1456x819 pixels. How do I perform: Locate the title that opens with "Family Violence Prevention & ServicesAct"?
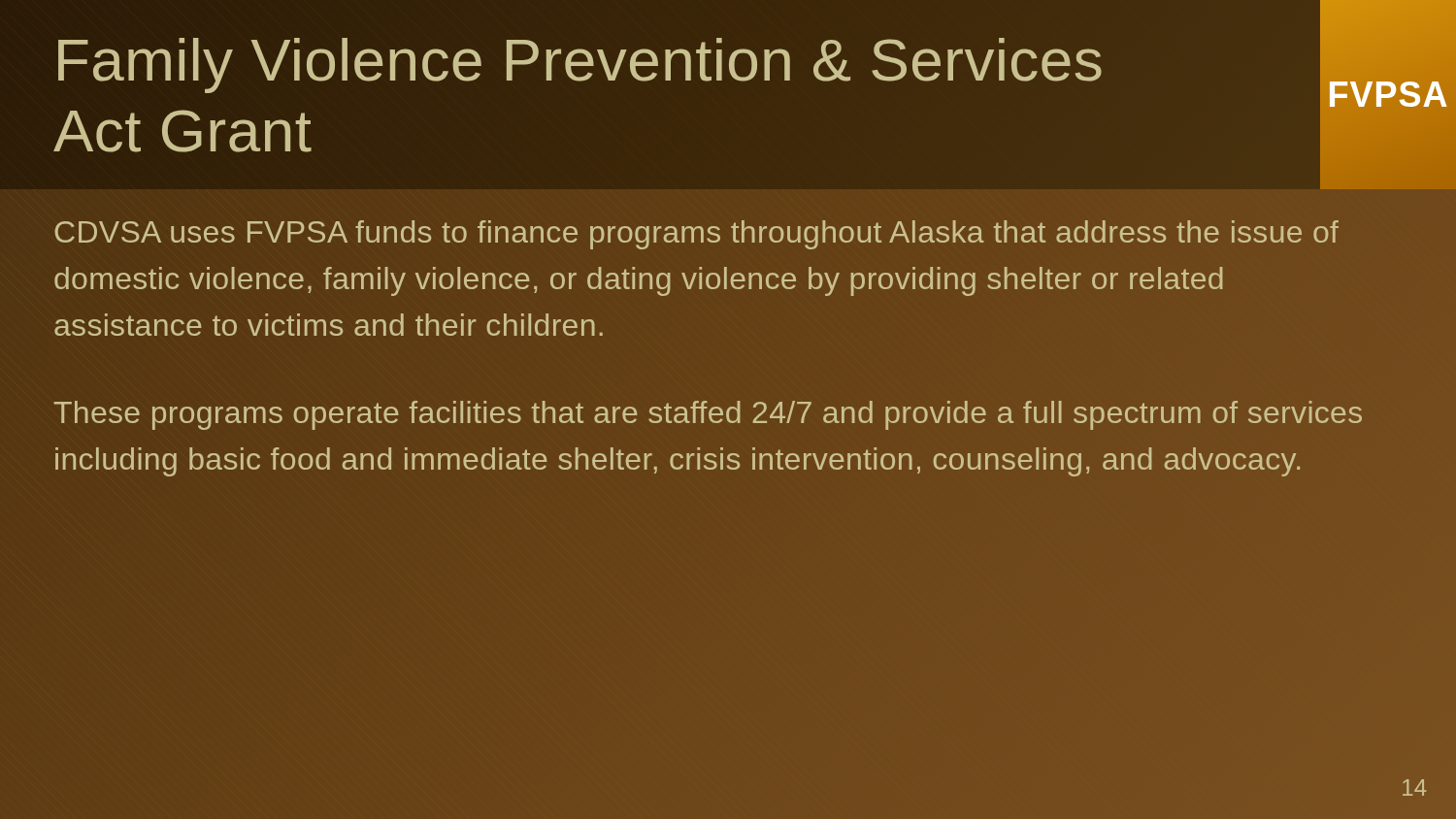[x=670, y=95]
